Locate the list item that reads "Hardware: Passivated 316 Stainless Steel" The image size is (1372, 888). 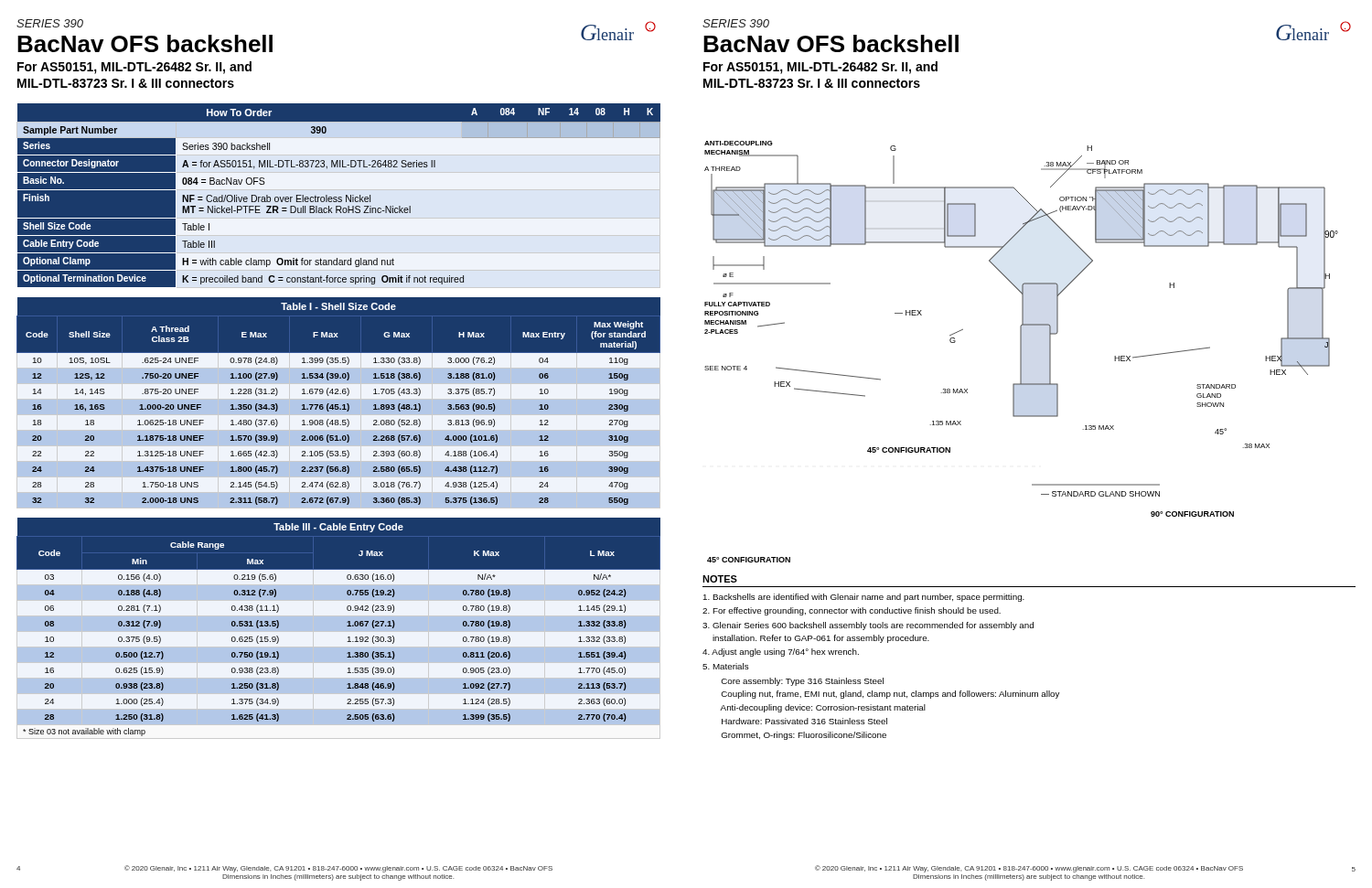coord(801,721)
